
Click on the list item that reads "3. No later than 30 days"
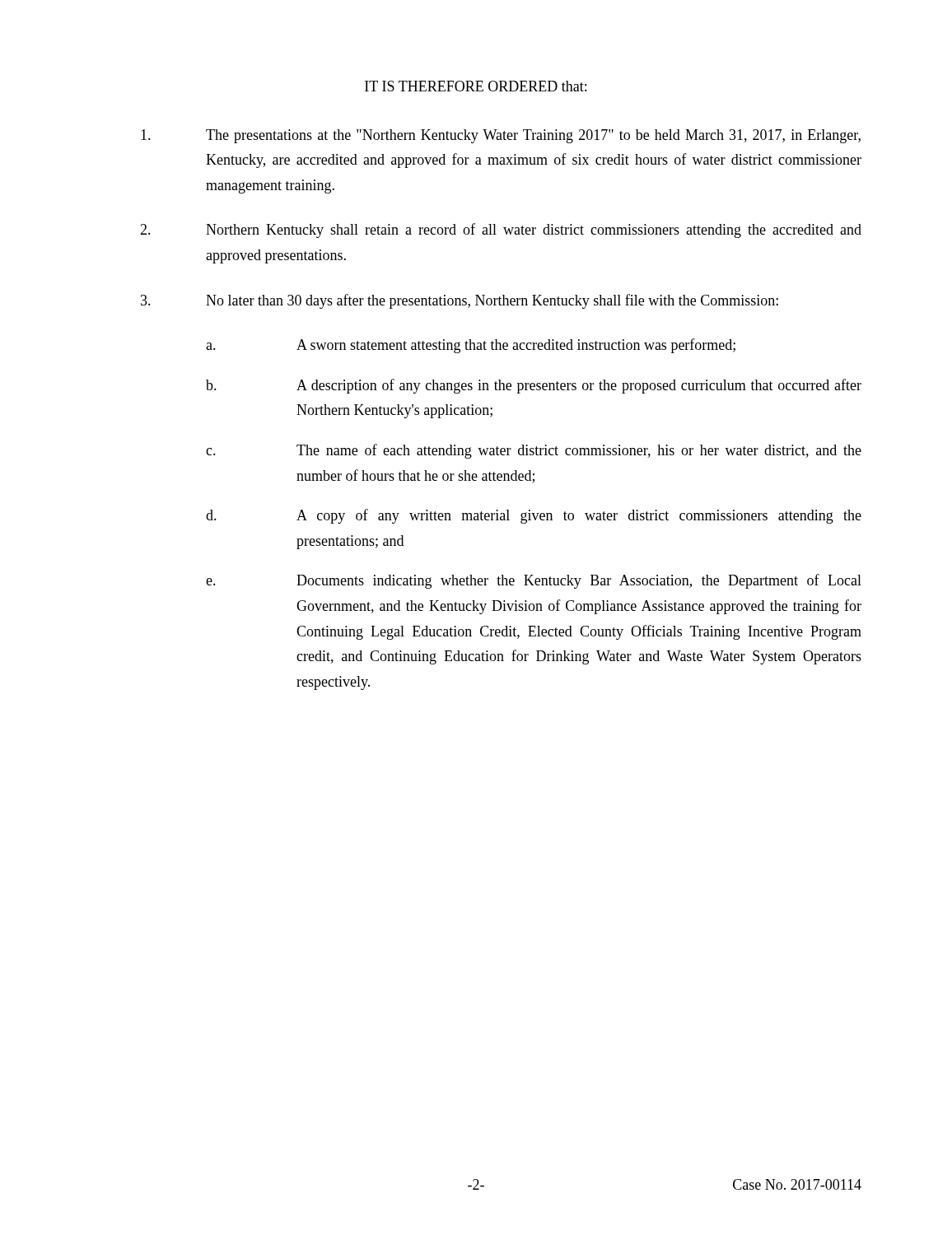(x=476, y=300)
